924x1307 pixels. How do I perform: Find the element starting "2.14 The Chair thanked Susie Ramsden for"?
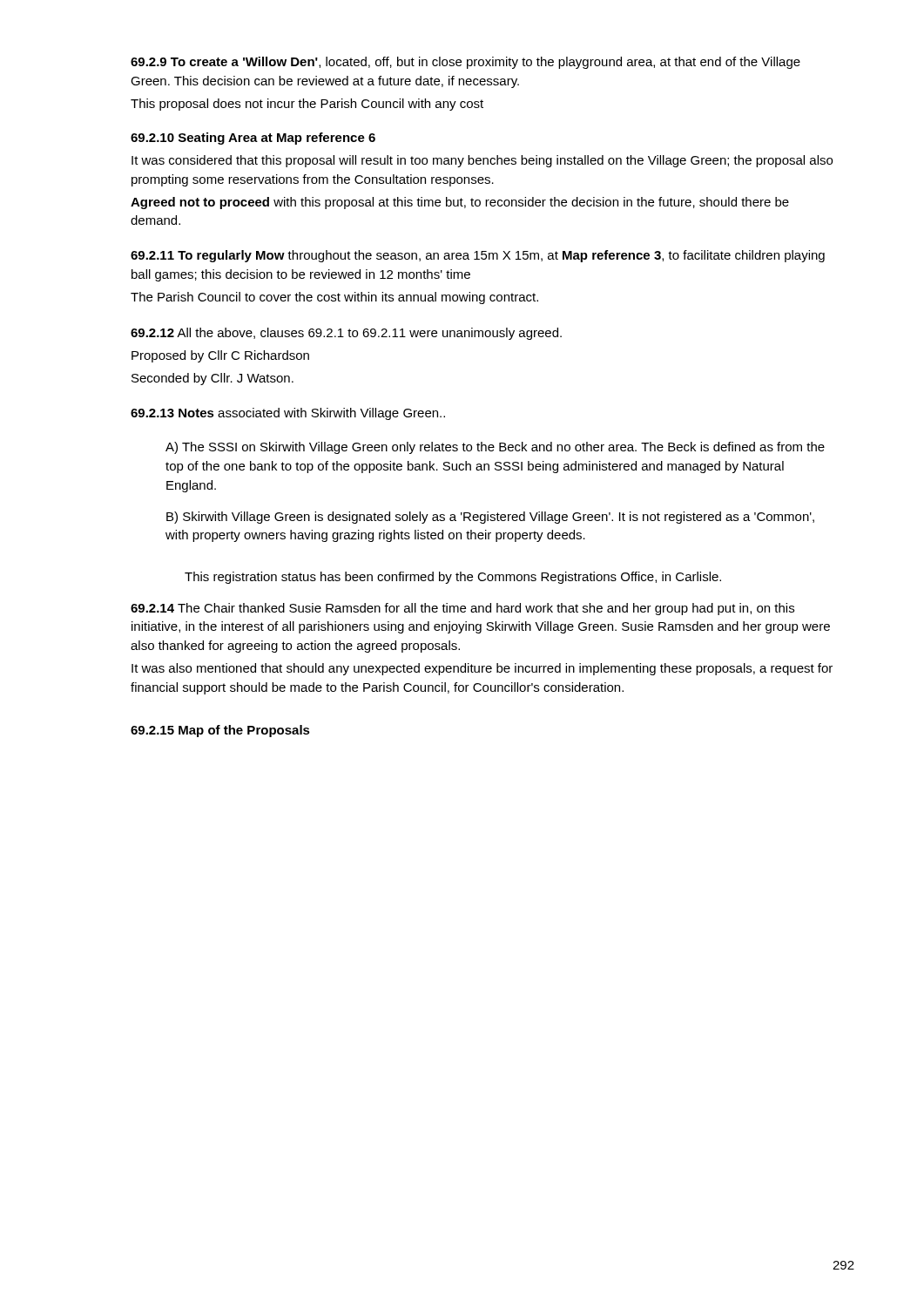pyautogui.click(x=462, y=609)
